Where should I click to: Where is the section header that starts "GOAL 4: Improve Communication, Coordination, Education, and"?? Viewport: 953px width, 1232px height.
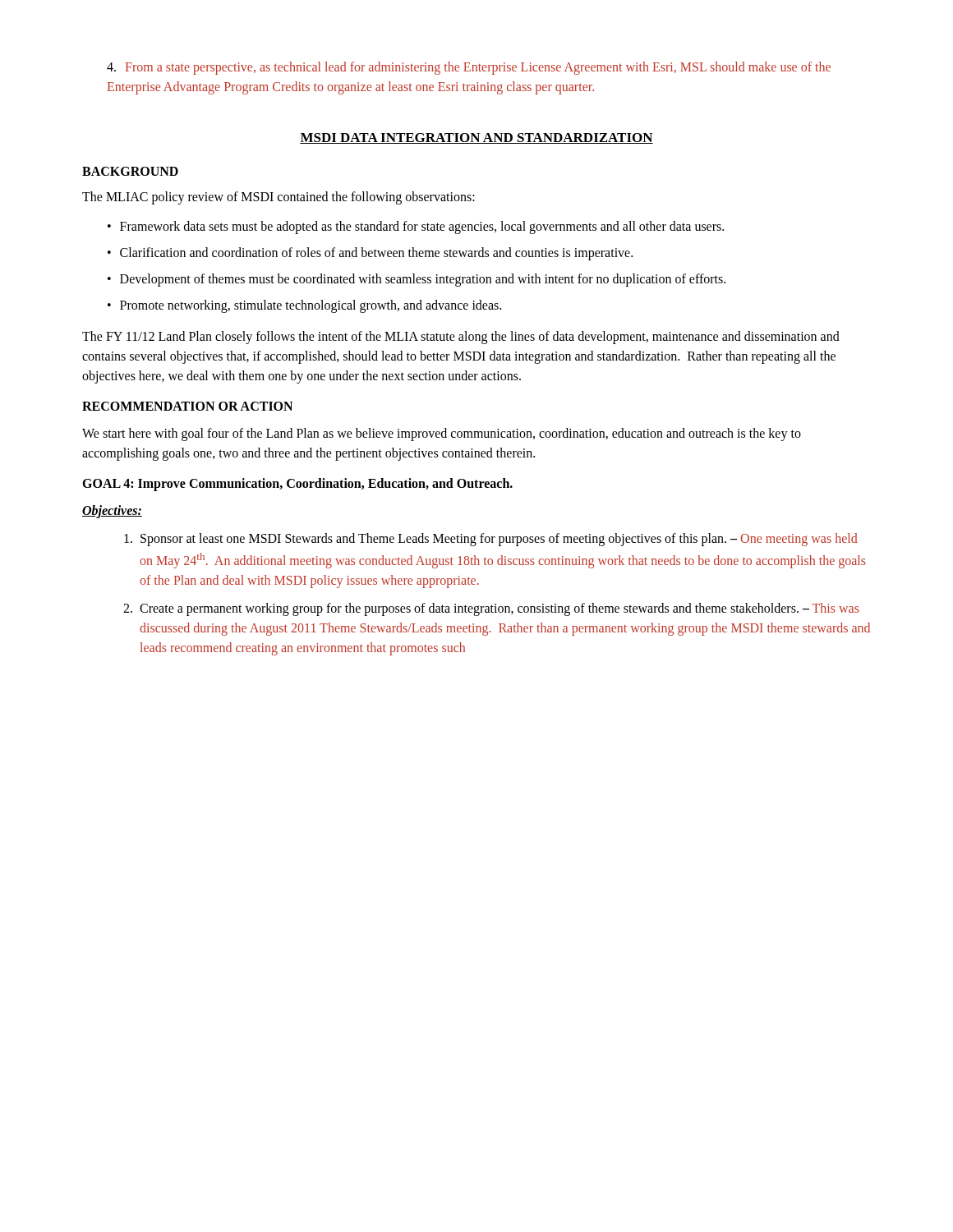coord(298,483)
